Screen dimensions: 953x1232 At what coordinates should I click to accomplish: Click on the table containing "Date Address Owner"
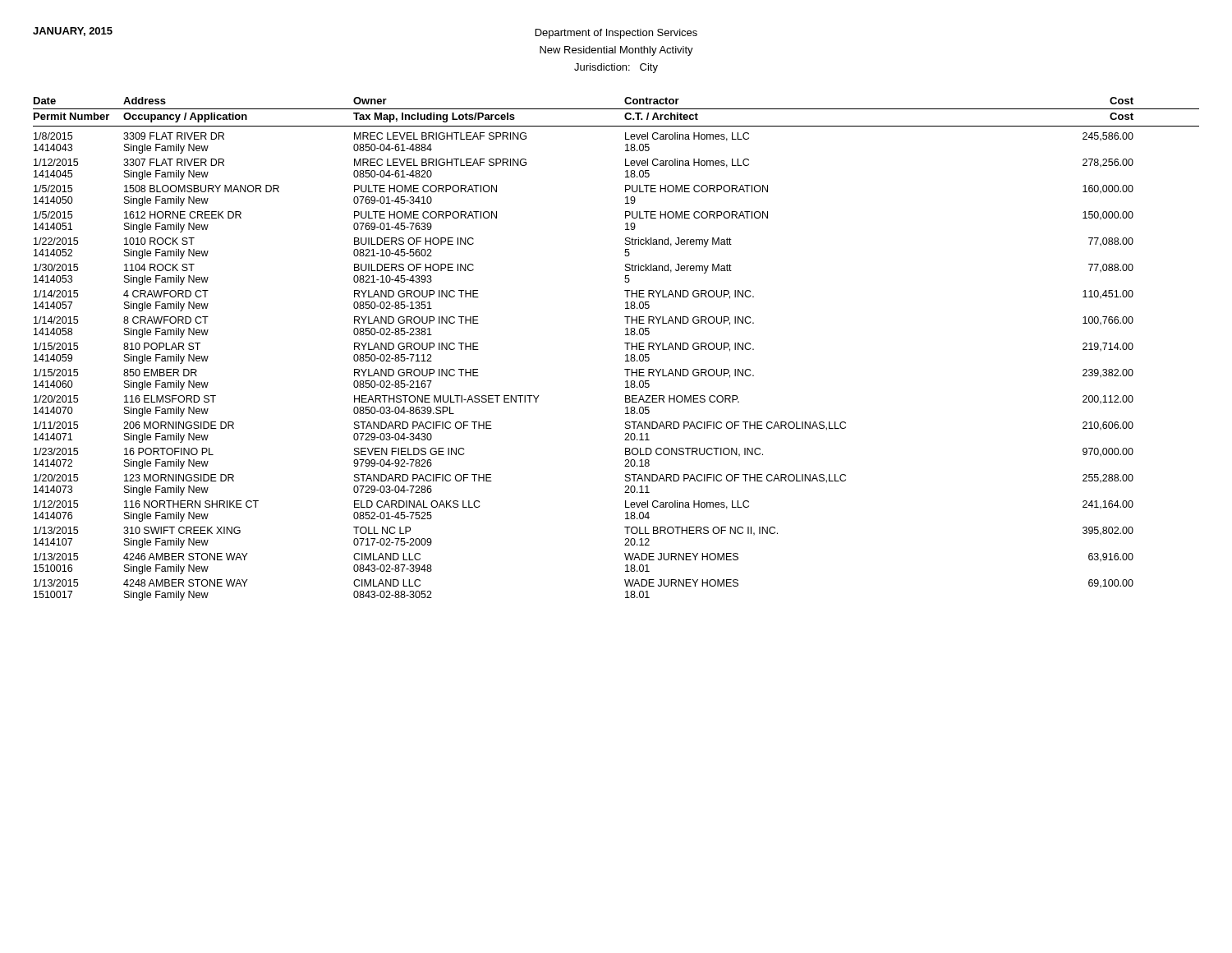(x=616, y=348)
